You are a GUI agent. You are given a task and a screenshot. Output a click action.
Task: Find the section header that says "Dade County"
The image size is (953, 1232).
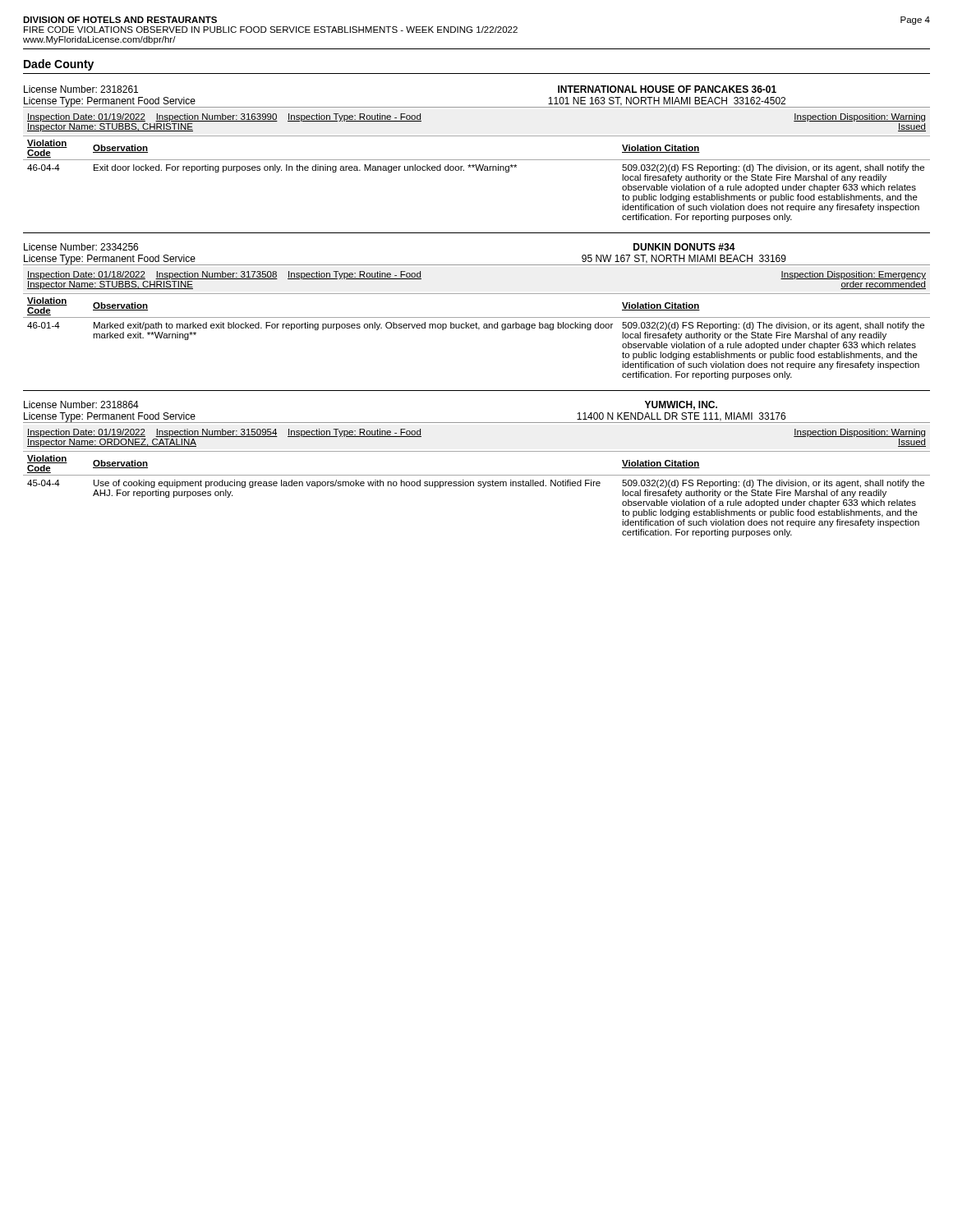point(58,64)
